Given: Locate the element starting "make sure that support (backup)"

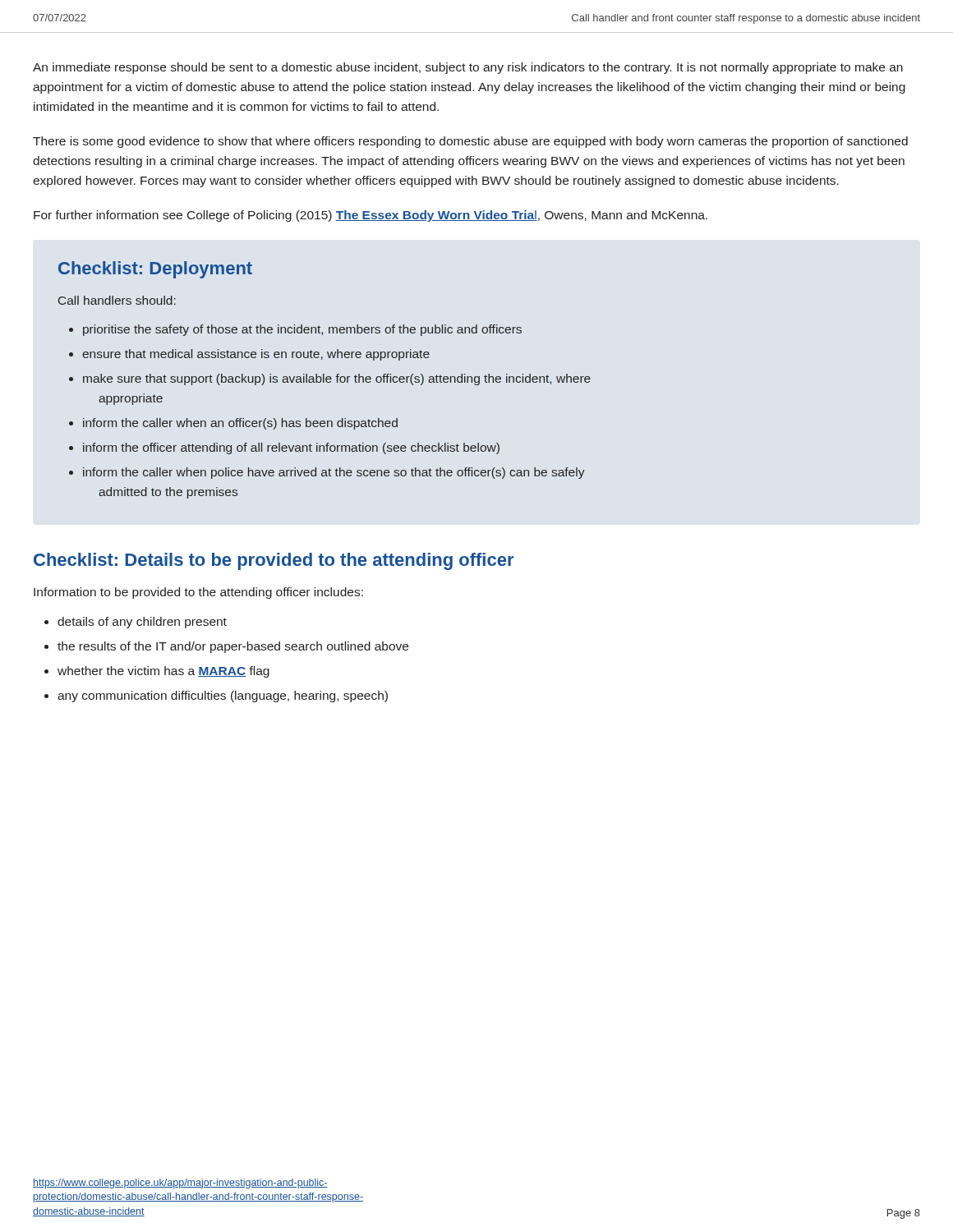Looking at the screenshot, I should coord(337,388).
